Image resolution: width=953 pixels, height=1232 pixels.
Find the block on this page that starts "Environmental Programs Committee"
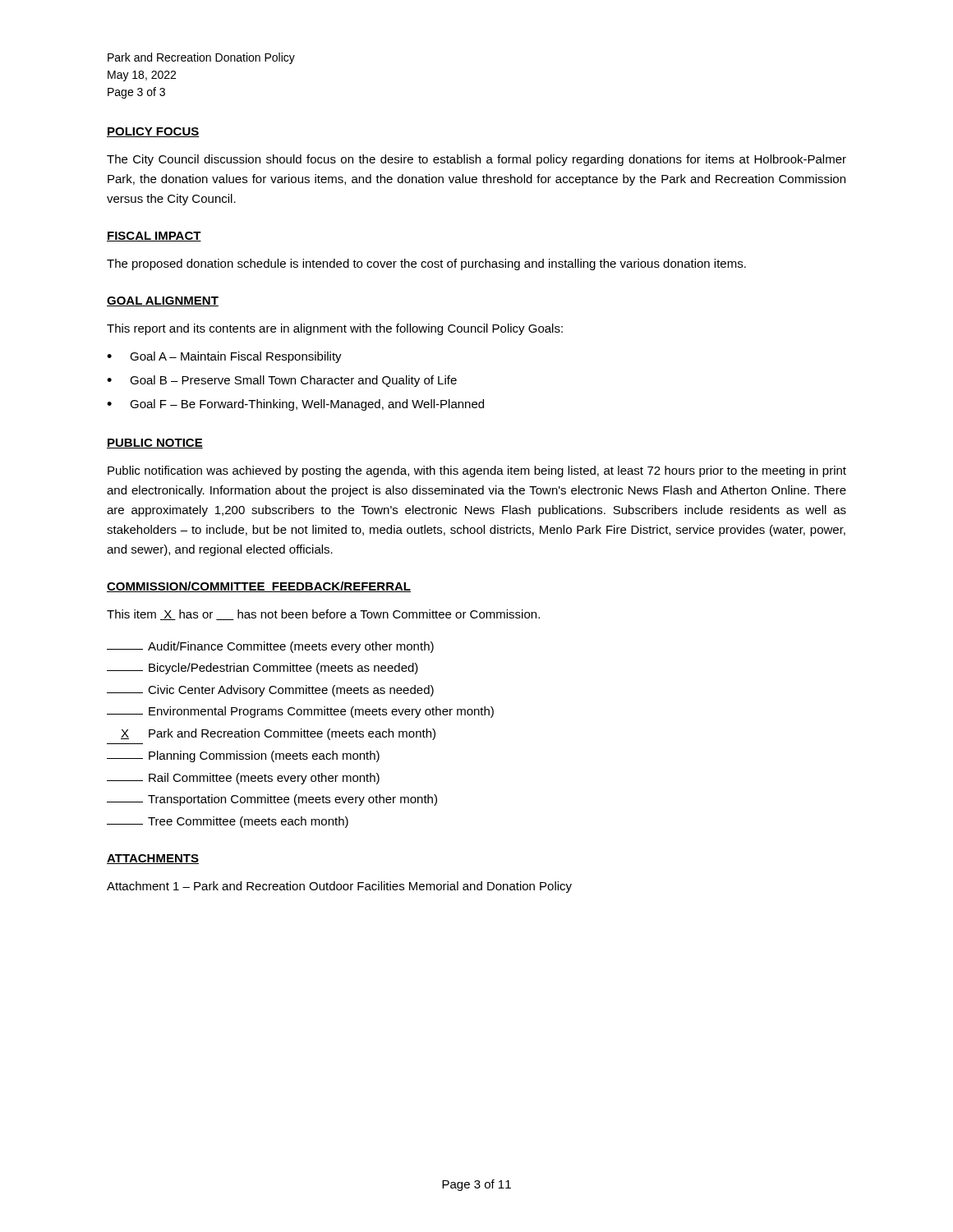(x=301, y=711)
